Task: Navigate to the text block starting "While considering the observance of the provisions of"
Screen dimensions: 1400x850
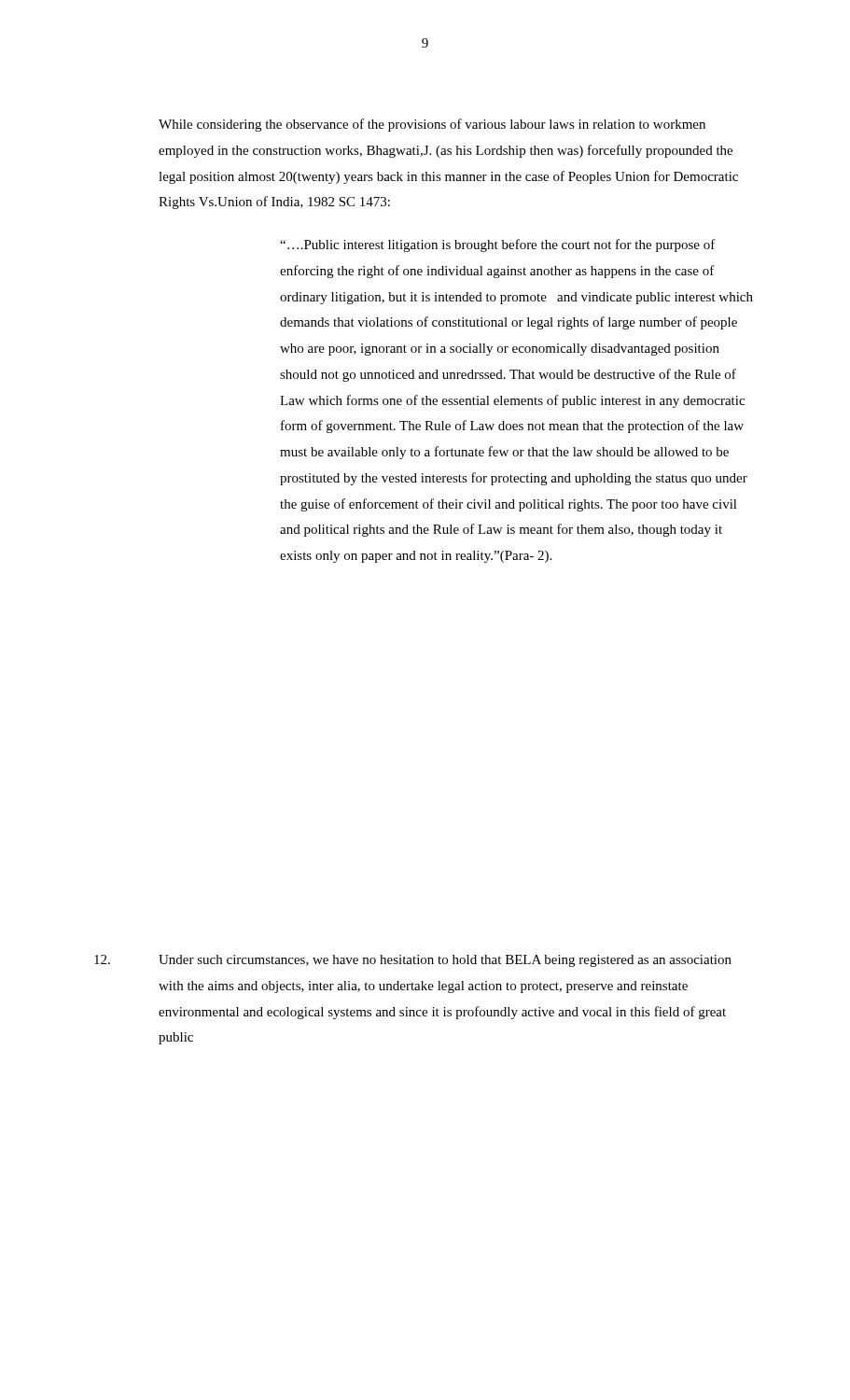Action: (x=458, y=343)
